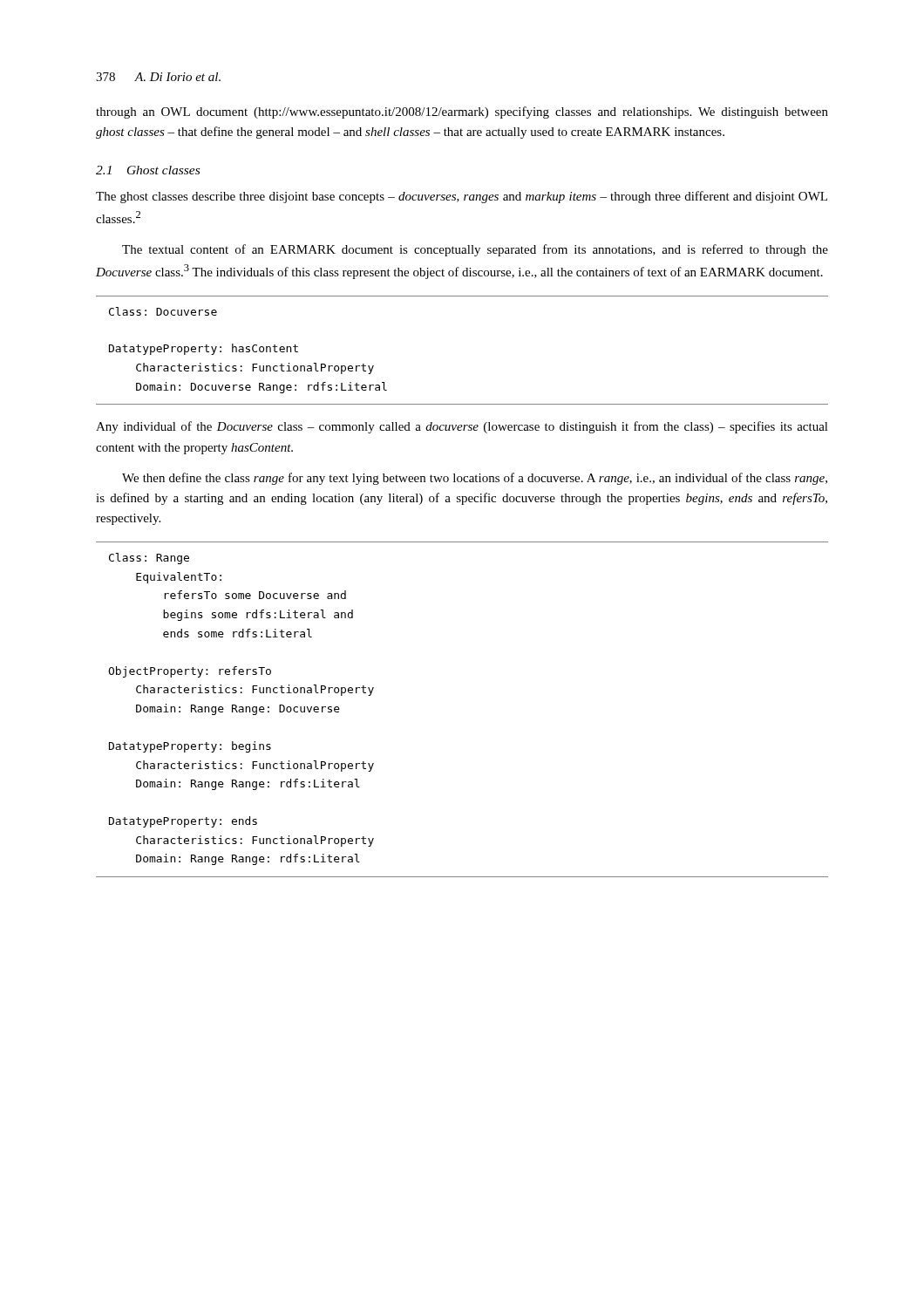Find the element starting "through an OWL document (http://www.essepuntato.it/2008/12/earmark)"
Screen dimensions: 1308x924
(462, 122)
